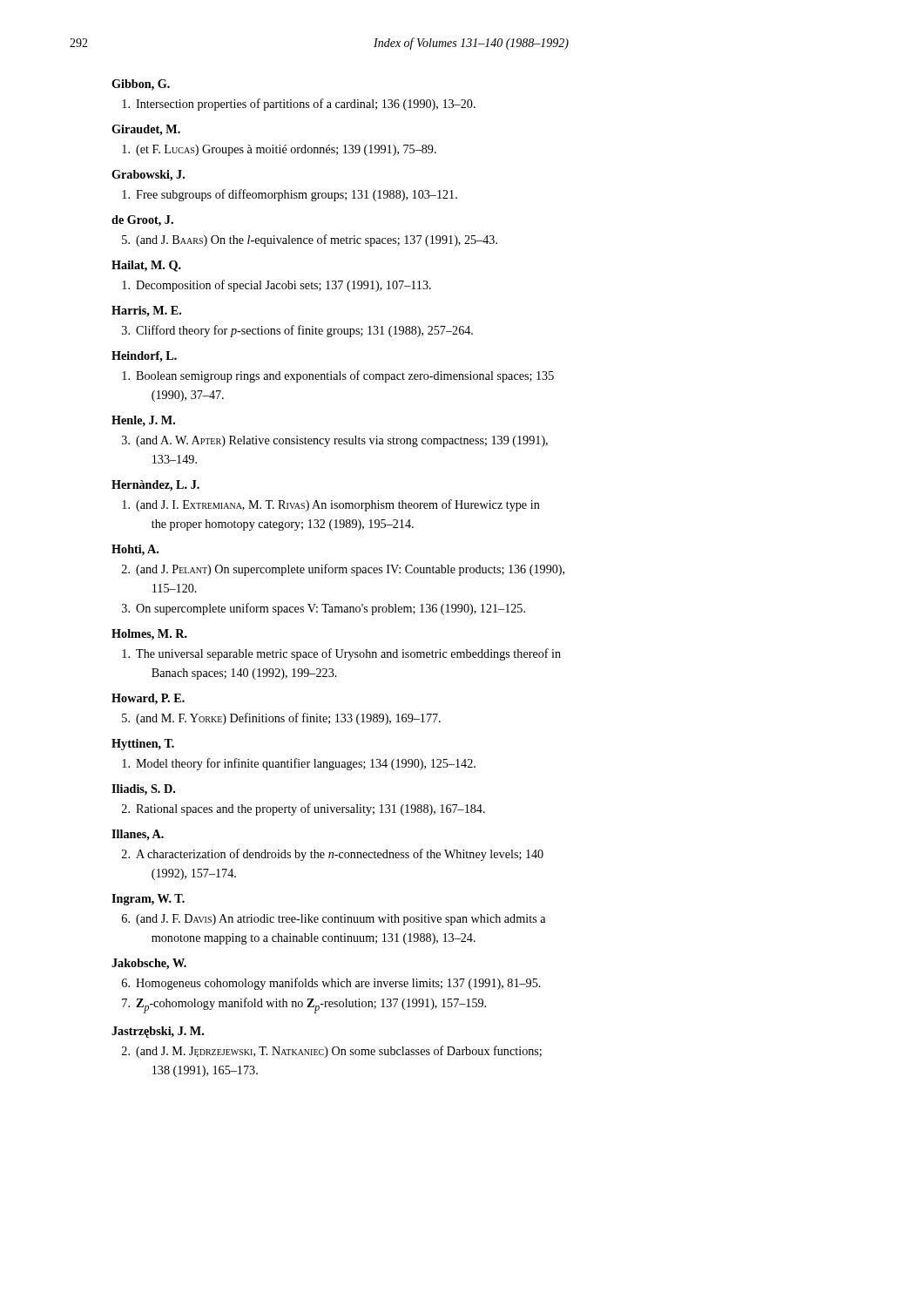Point to the text block starting "Decomposition of special Jacobi sets; 137"
Screen dimensions: 1307x924
pyautogui.click(x=277, y=286)
